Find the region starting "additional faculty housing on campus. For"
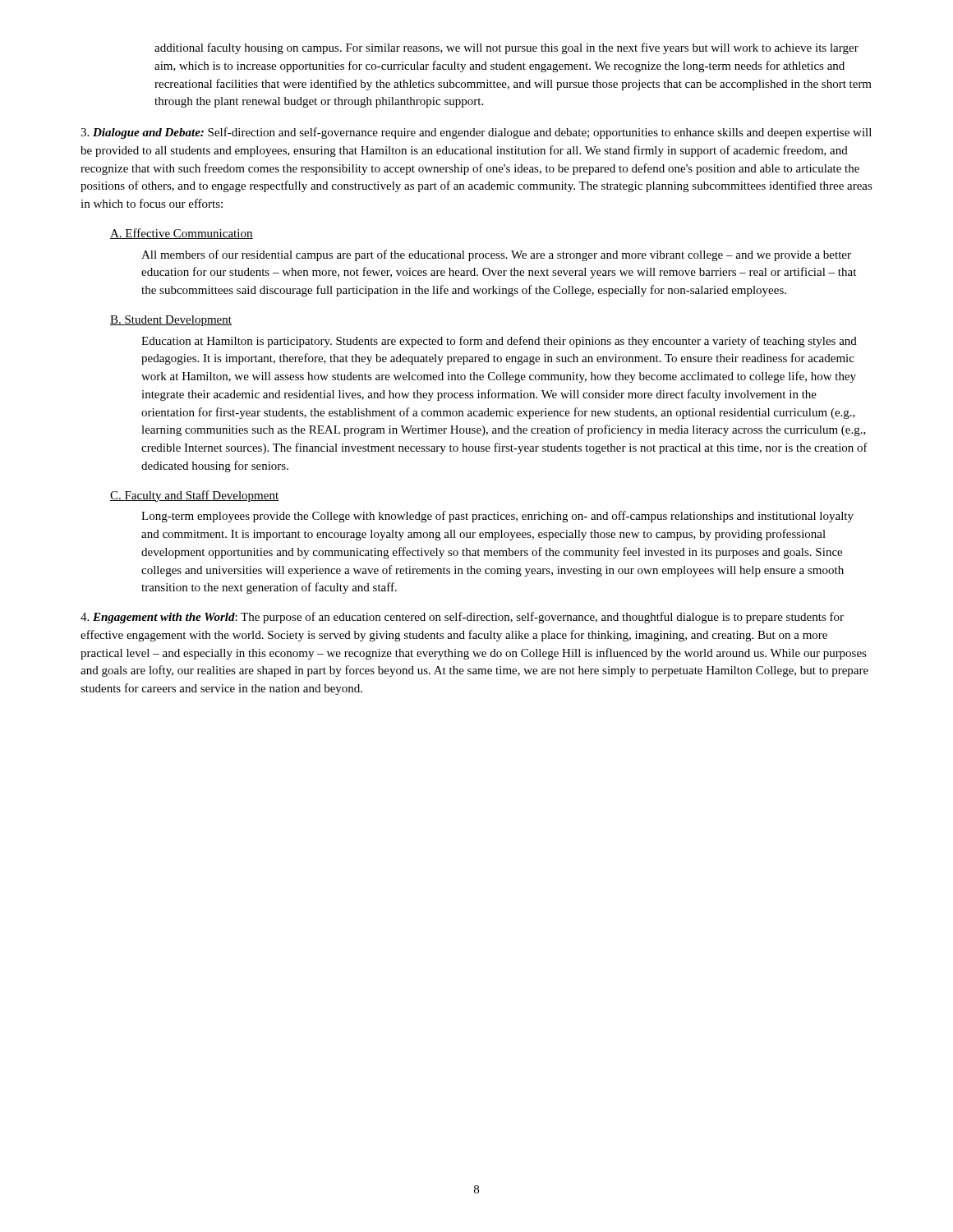Image resolution: width=953 pixels, height=1232 pixels. point(513,74)
